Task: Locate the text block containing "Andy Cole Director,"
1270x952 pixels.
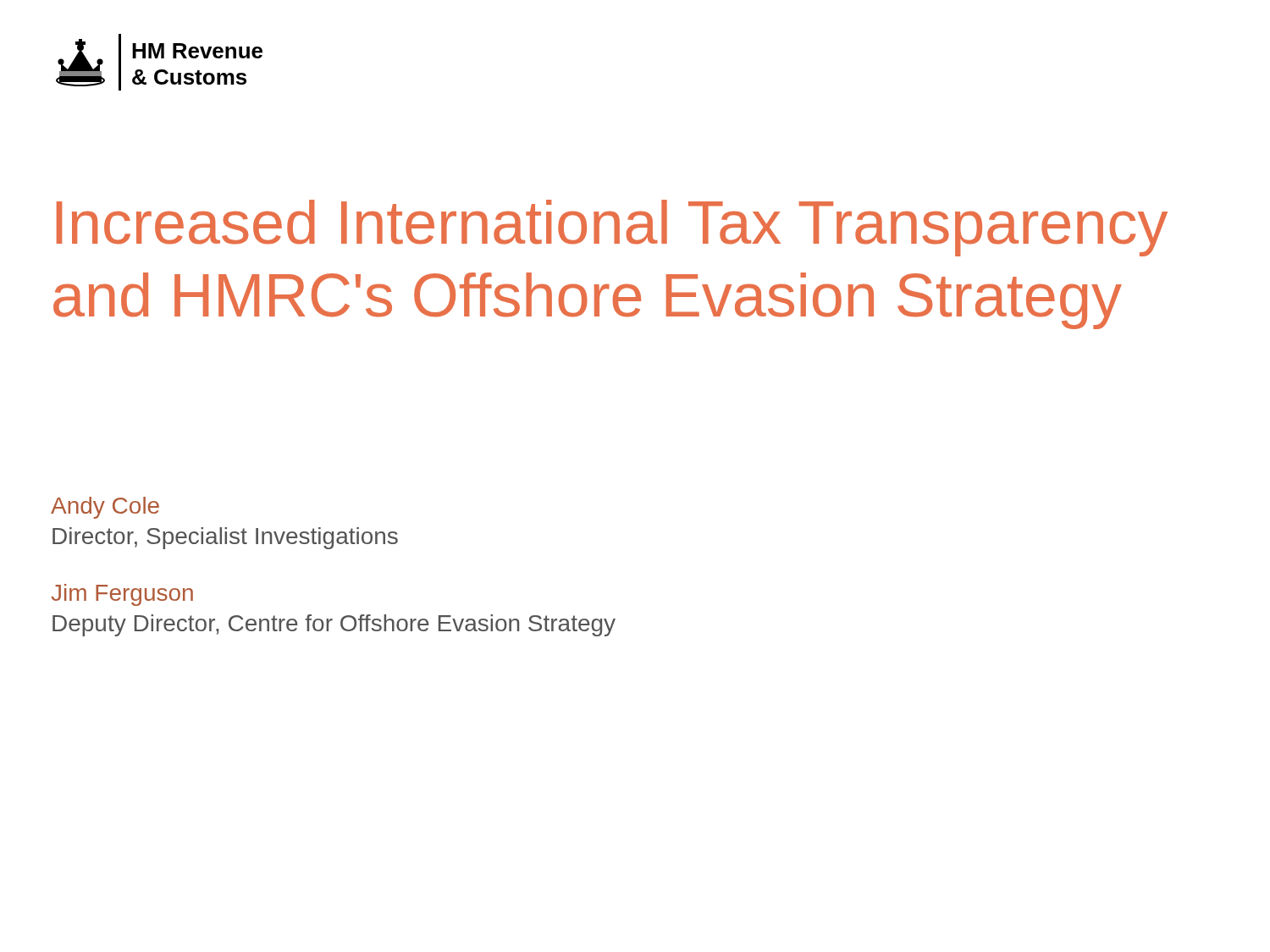Action: point(105,508)
